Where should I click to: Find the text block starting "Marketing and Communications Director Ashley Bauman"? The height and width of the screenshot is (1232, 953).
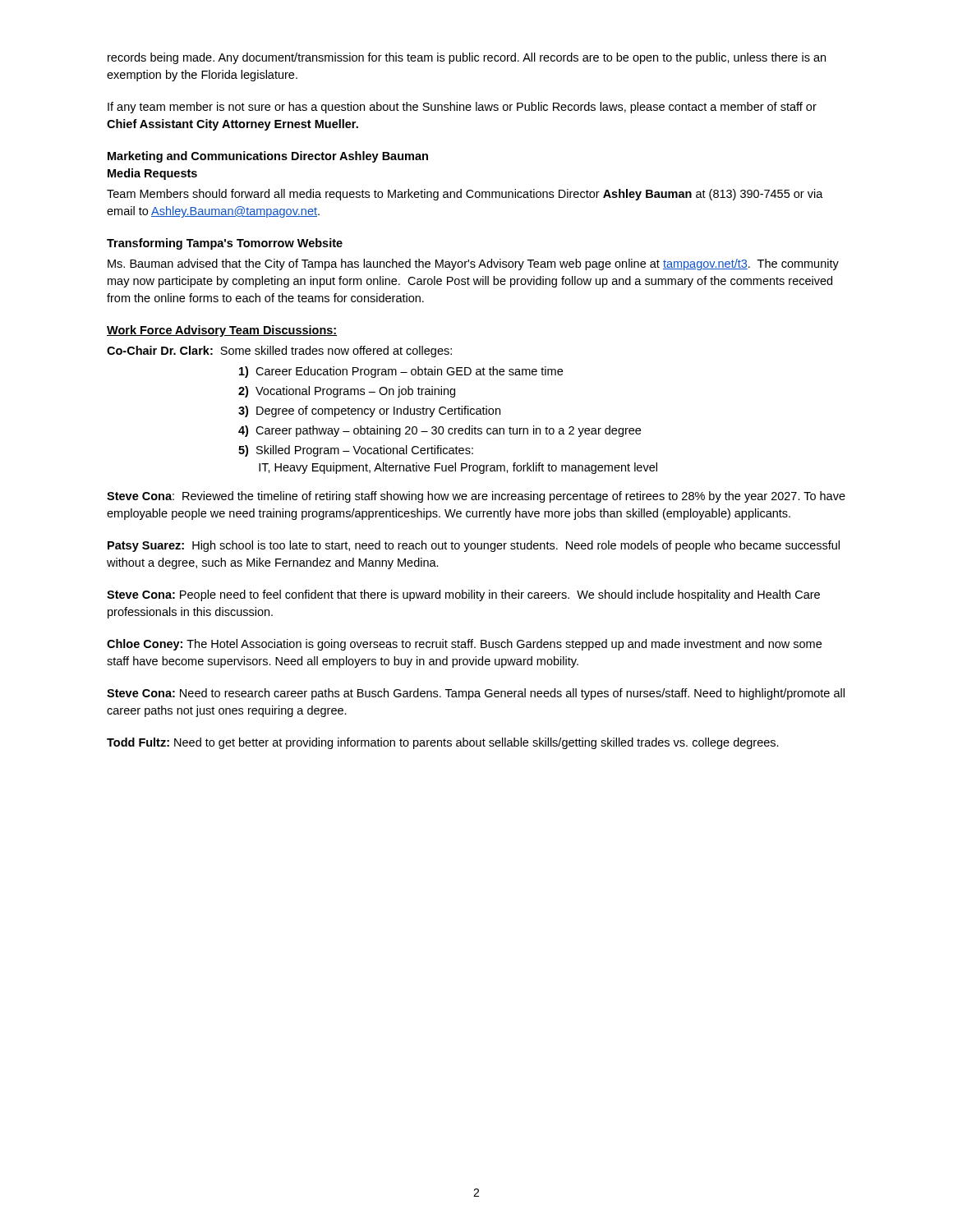click(268, 156)
